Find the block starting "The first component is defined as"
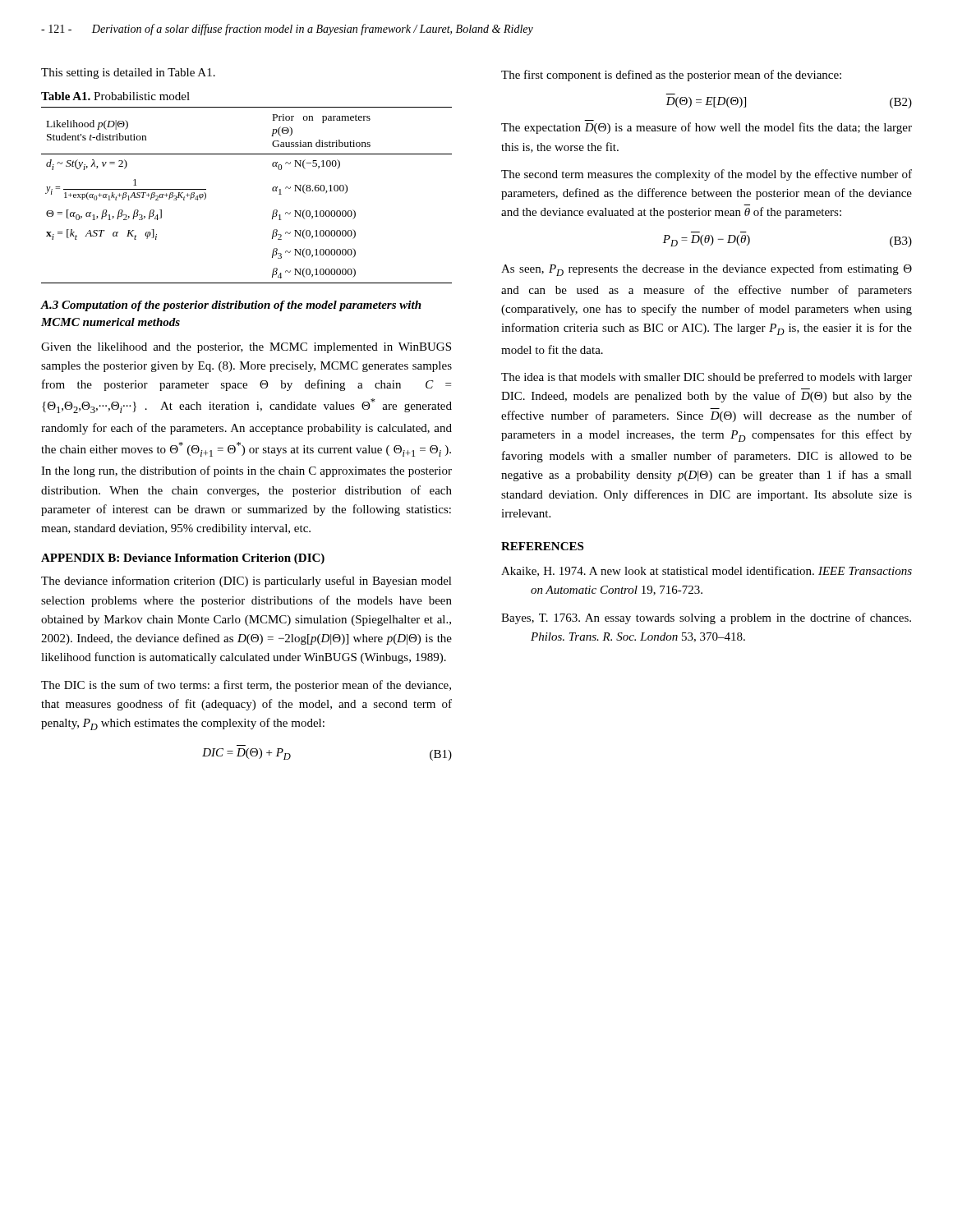This screenshot has height=1232, width=953. coord(672,75)
